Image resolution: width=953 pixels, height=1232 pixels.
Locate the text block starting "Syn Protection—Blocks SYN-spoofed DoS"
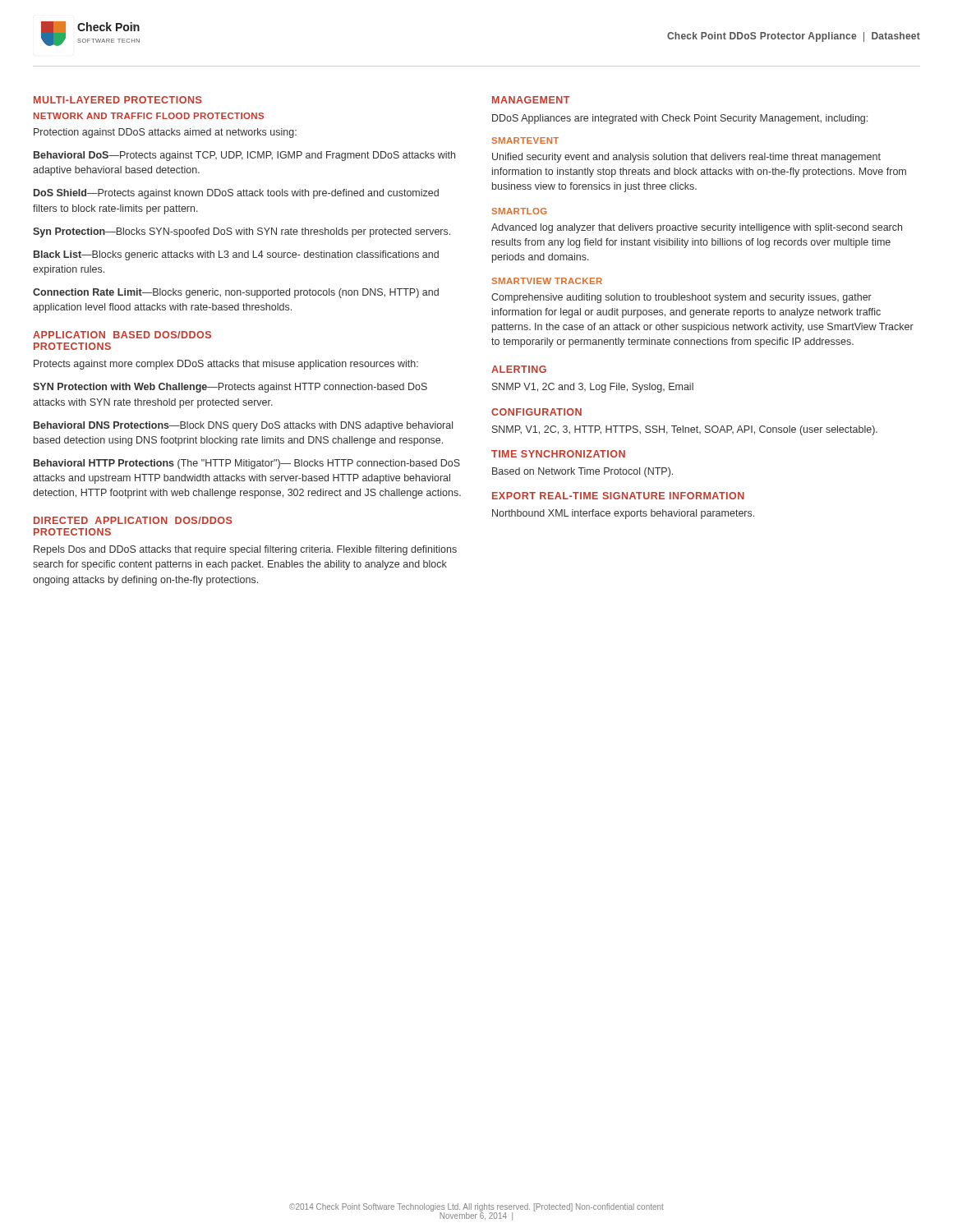pyautogui.click(x=242, y=231)
